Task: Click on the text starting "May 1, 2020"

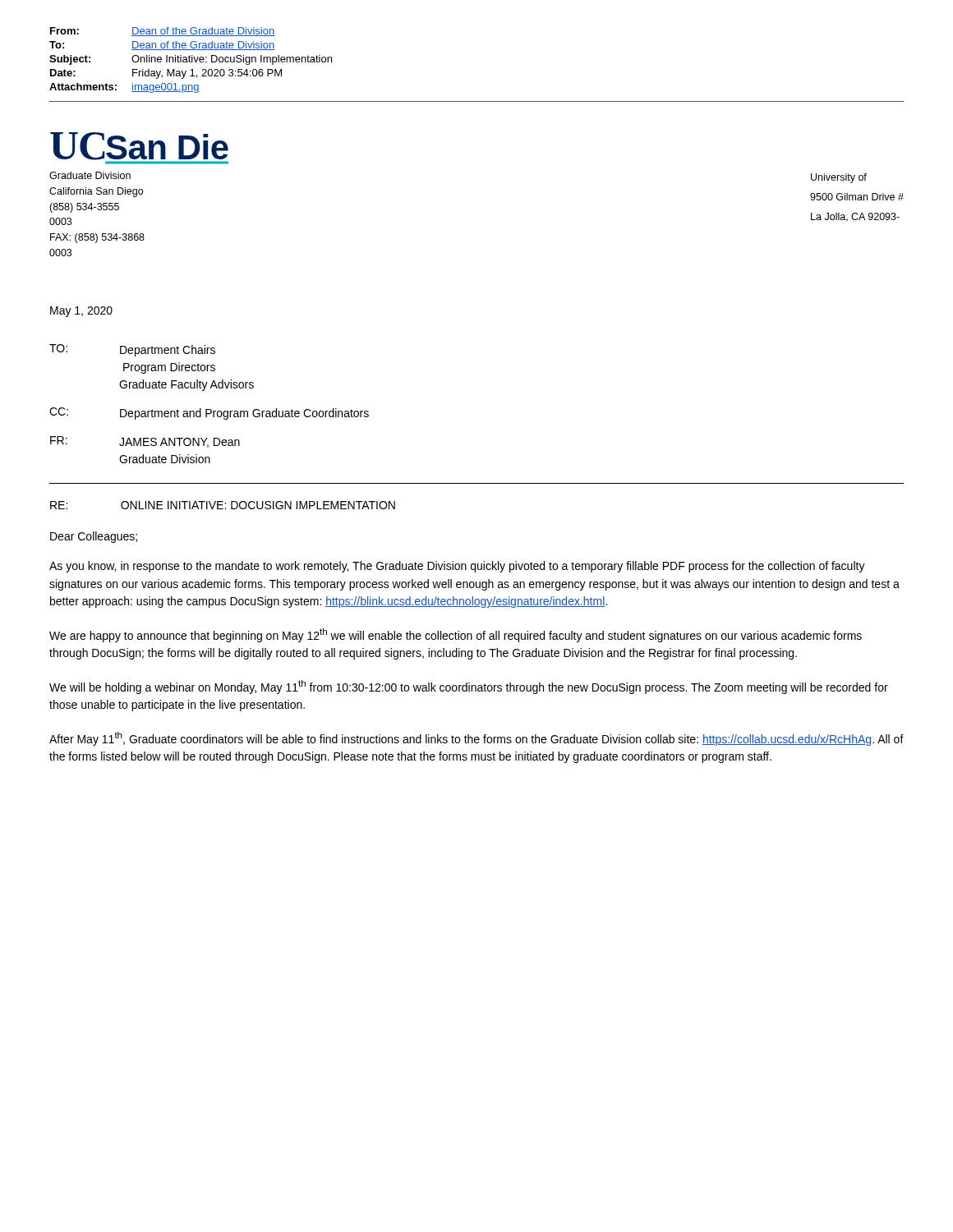Action: pyautogui.click(x=81, y=310)
